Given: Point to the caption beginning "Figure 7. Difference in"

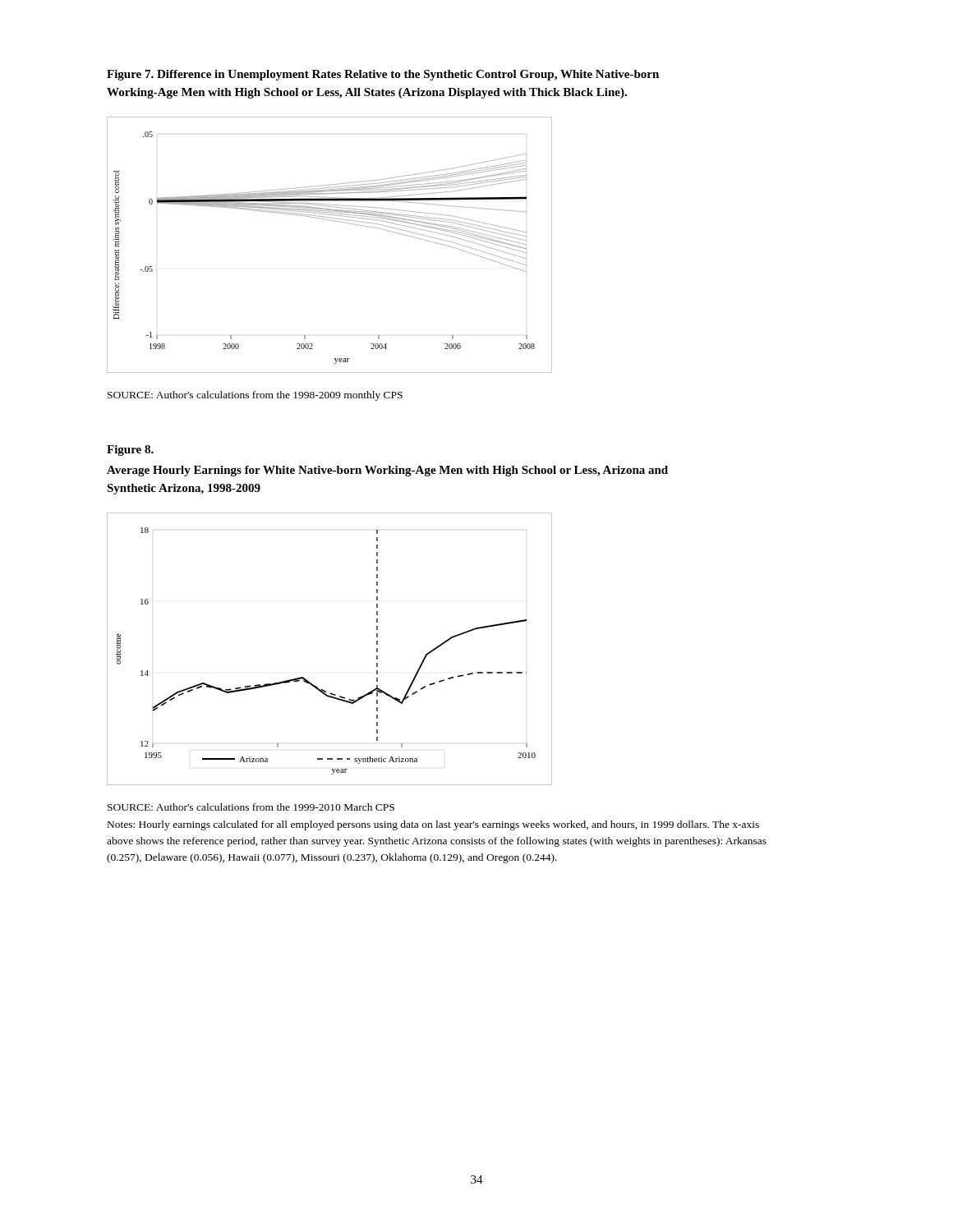Looking at the screenshot, I should point(383,83).
